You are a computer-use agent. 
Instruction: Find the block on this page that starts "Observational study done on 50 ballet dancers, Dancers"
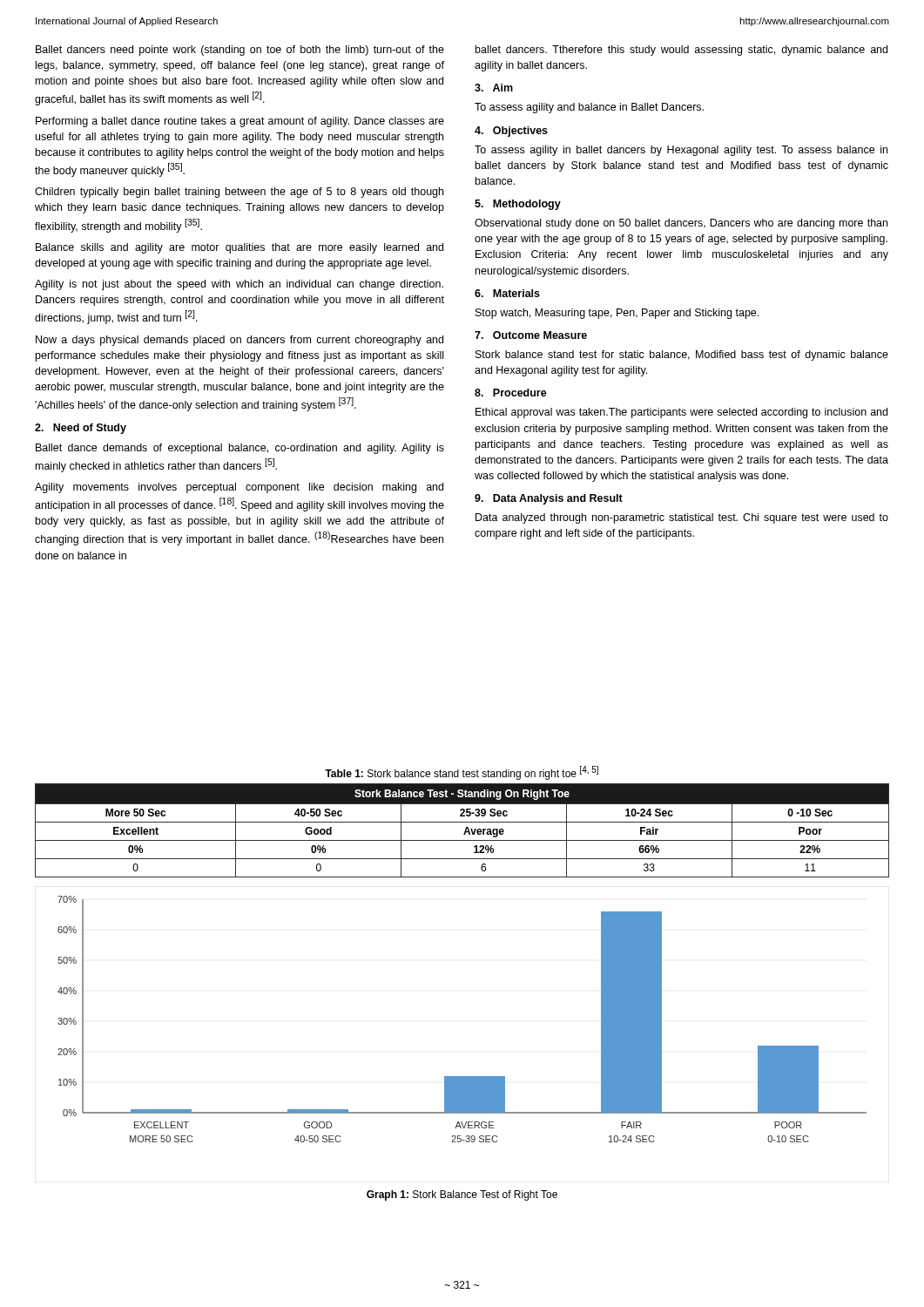[x=681, y=247]
